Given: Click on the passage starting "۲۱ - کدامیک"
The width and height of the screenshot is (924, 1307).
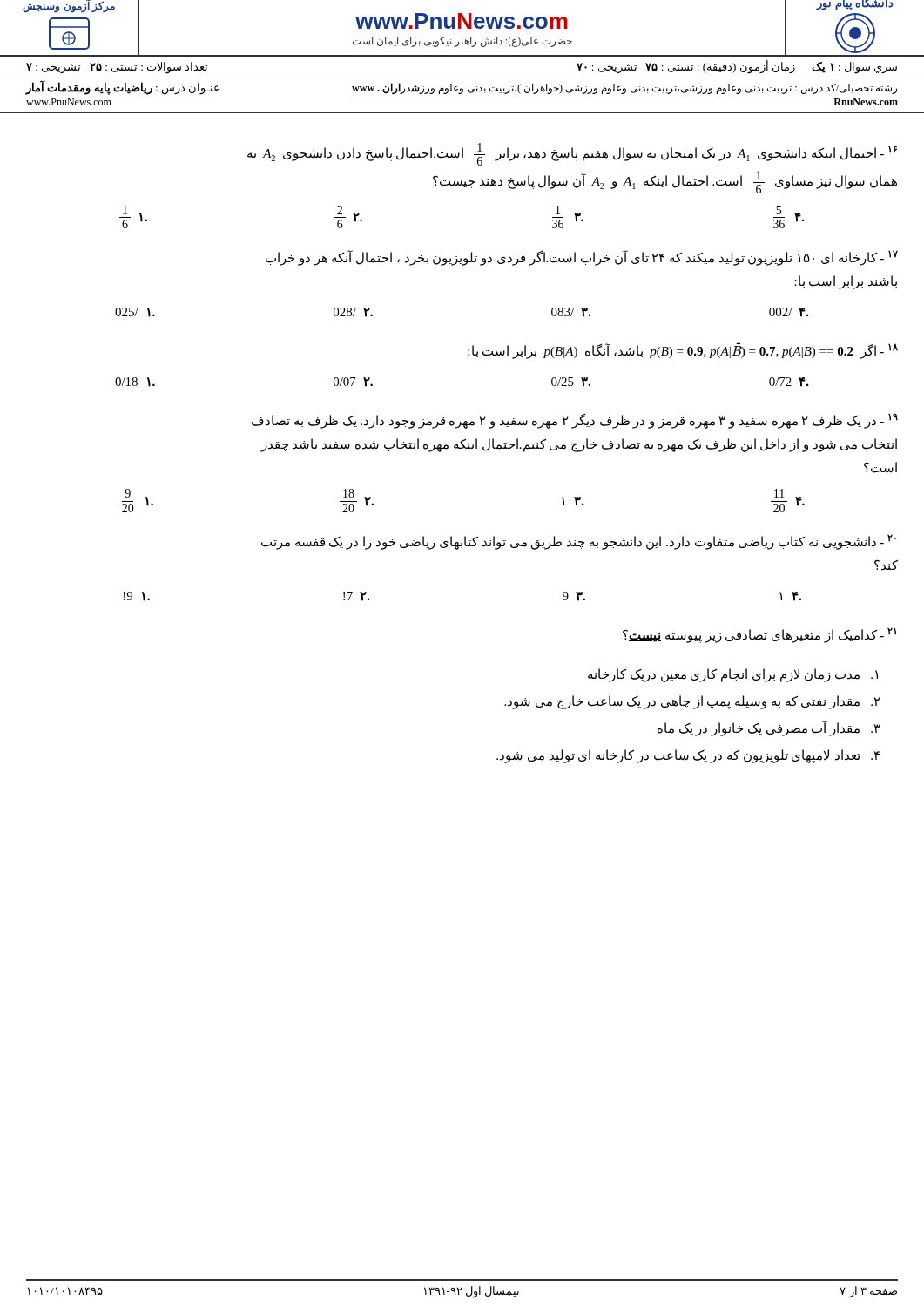Looking at the screenshot, I should tap(759, 635).
